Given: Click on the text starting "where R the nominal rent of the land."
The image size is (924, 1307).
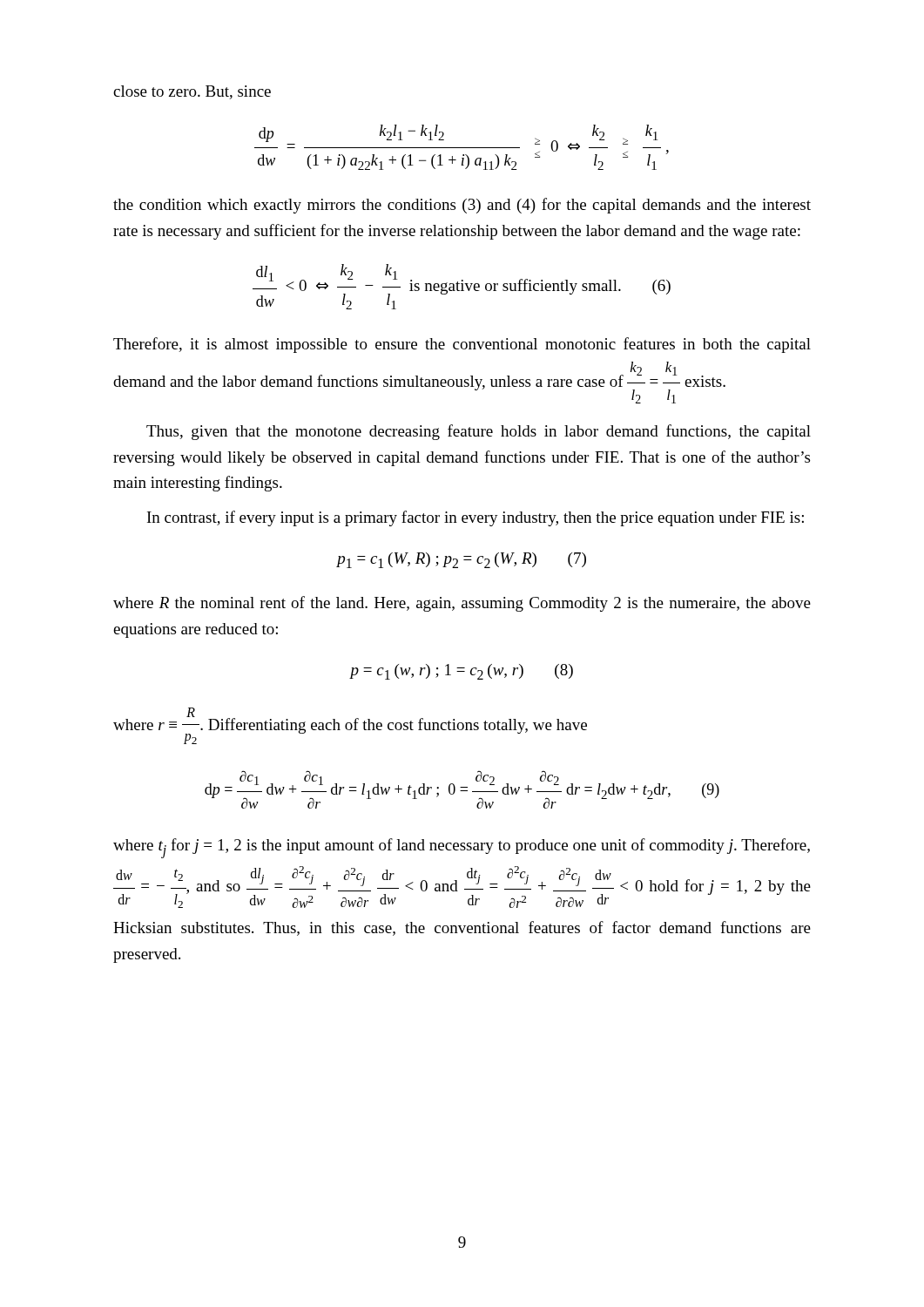Looking at the screenshot, I should [462, 616].
